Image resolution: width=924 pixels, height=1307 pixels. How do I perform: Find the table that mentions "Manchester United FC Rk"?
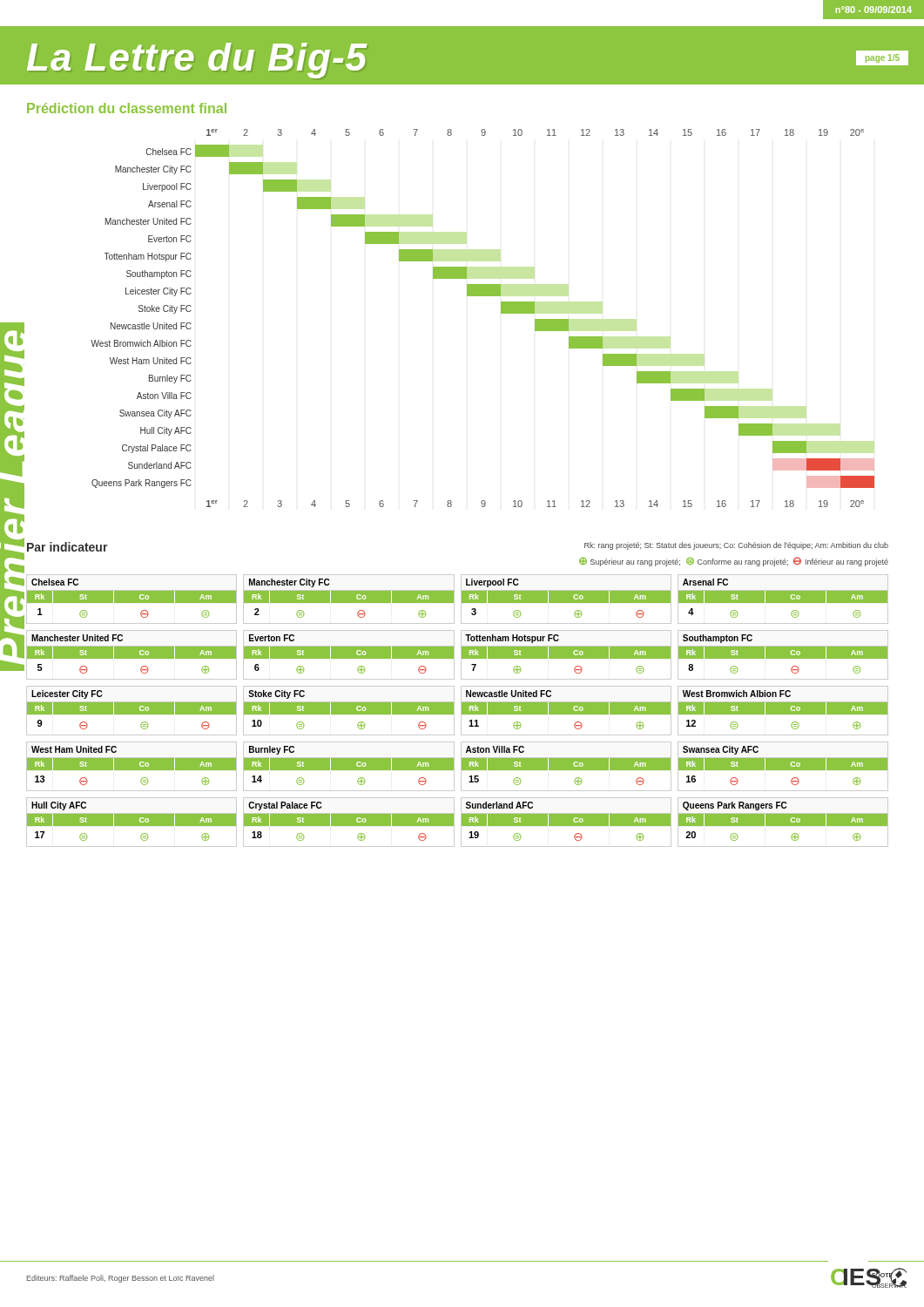[x=132, y=655]
